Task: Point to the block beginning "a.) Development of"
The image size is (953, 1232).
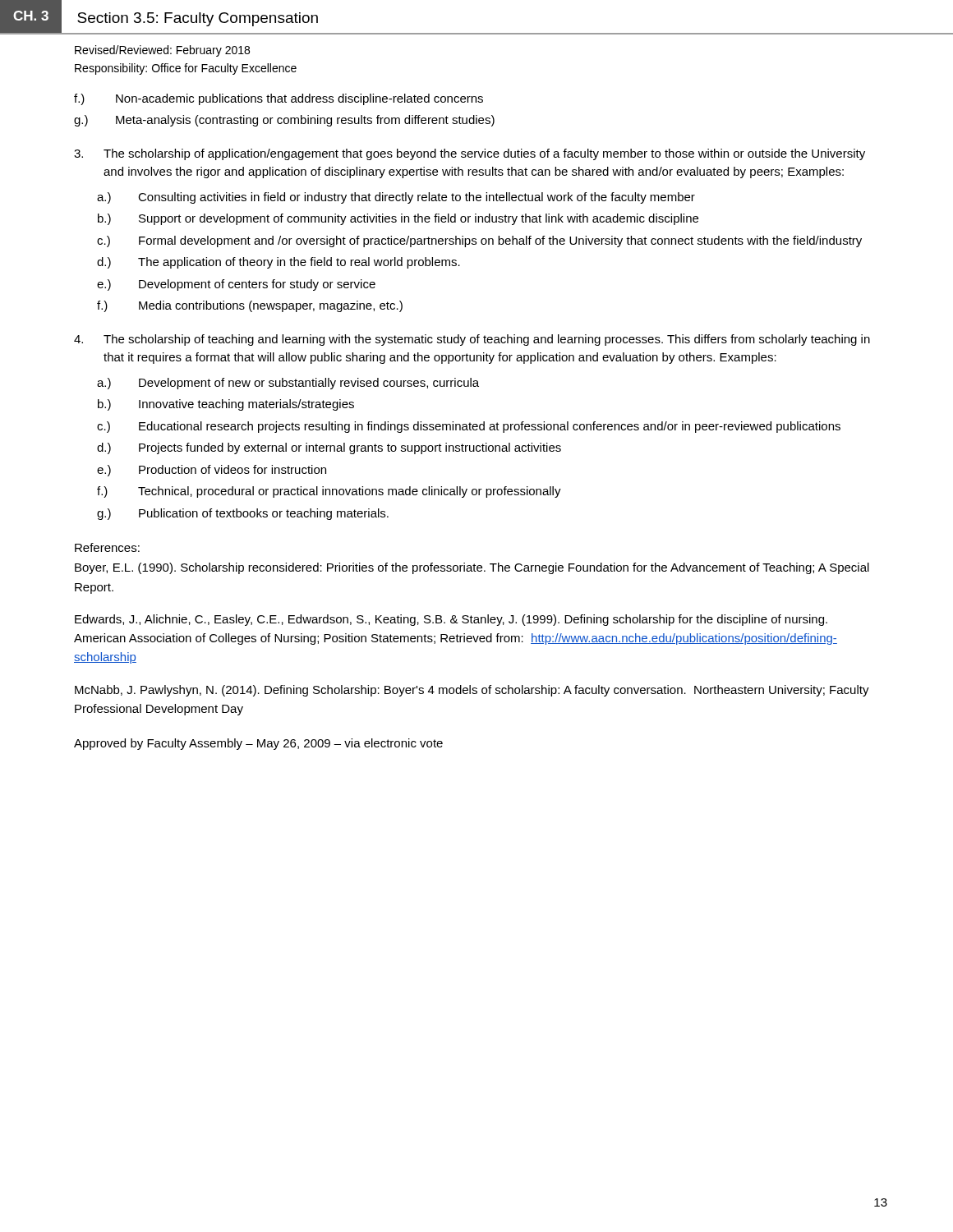Action: click(288, 383)
